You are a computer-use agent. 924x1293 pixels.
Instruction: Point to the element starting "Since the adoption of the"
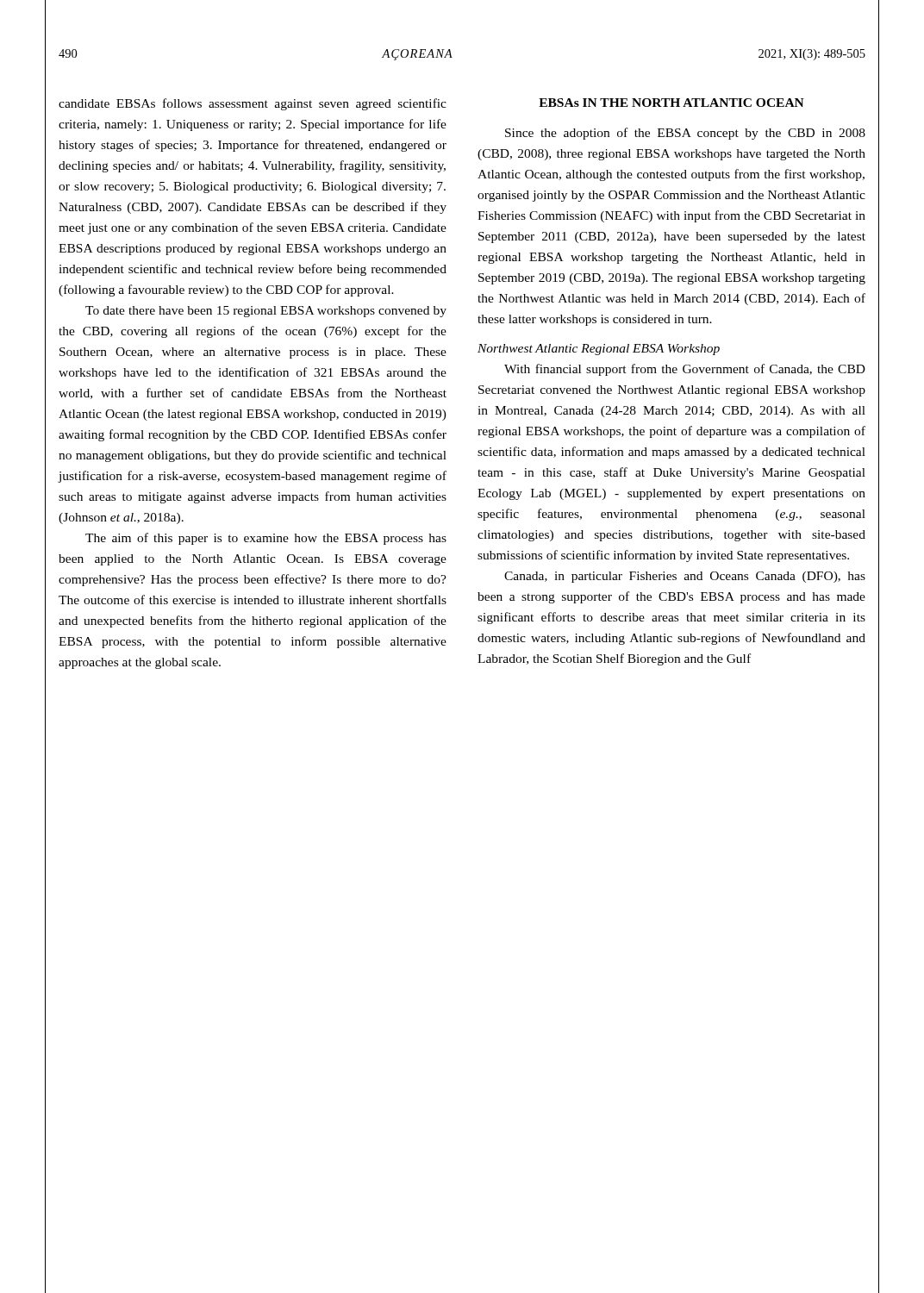click(671, 226)
